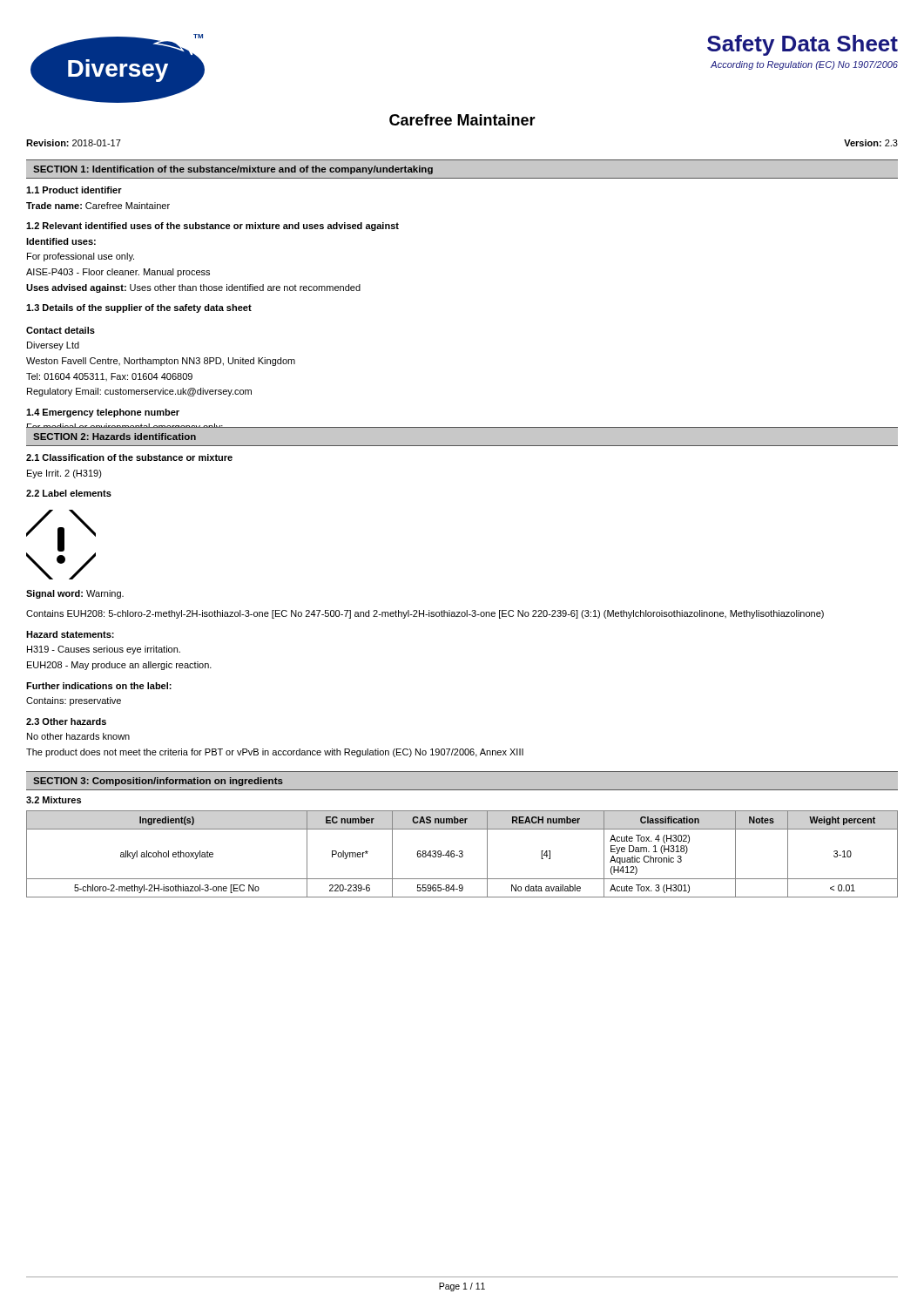Click on the illustration
Screen dimensions: 1307x924
61,545
